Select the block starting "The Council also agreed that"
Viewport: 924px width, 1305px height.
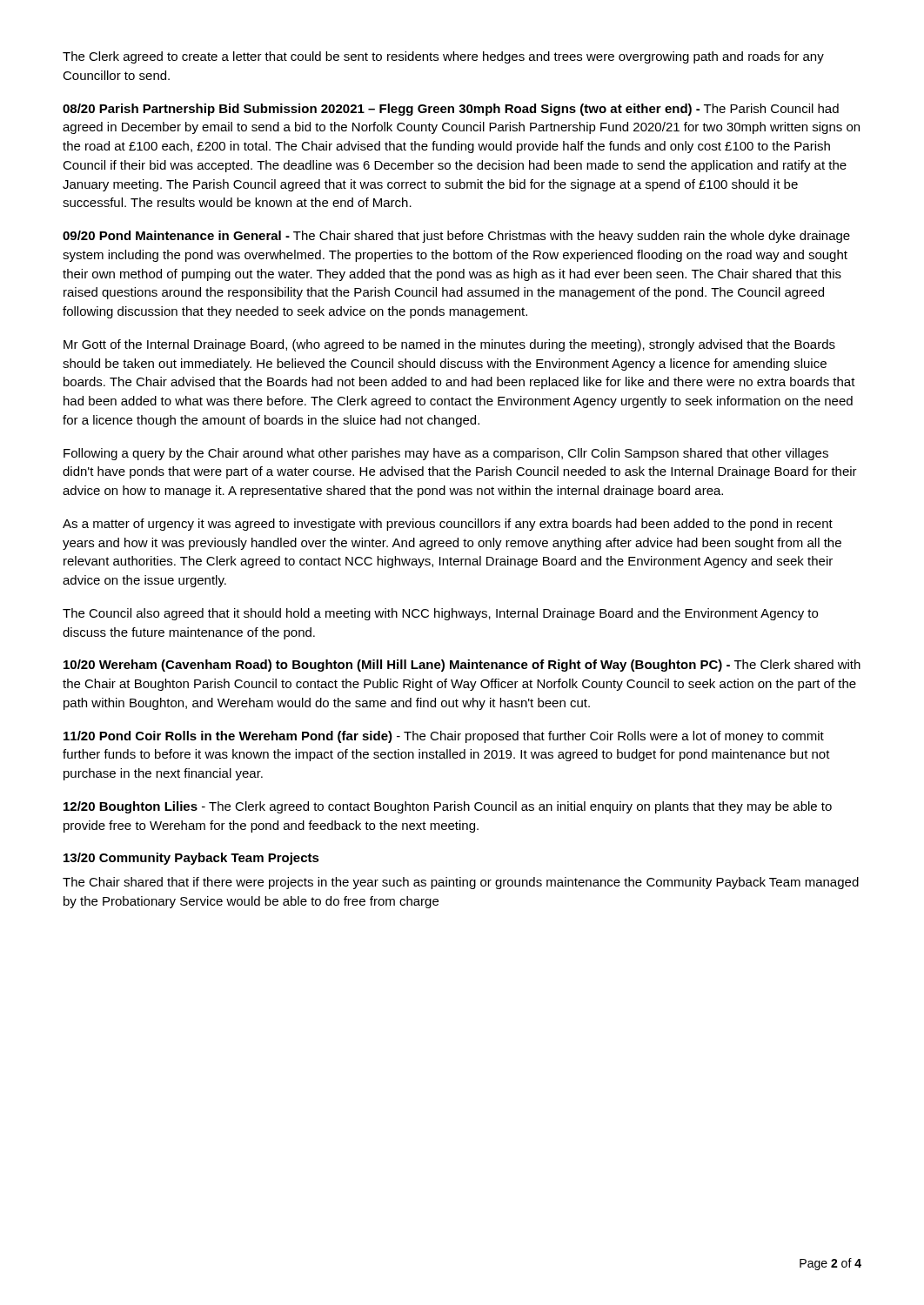tap(441, 622)
